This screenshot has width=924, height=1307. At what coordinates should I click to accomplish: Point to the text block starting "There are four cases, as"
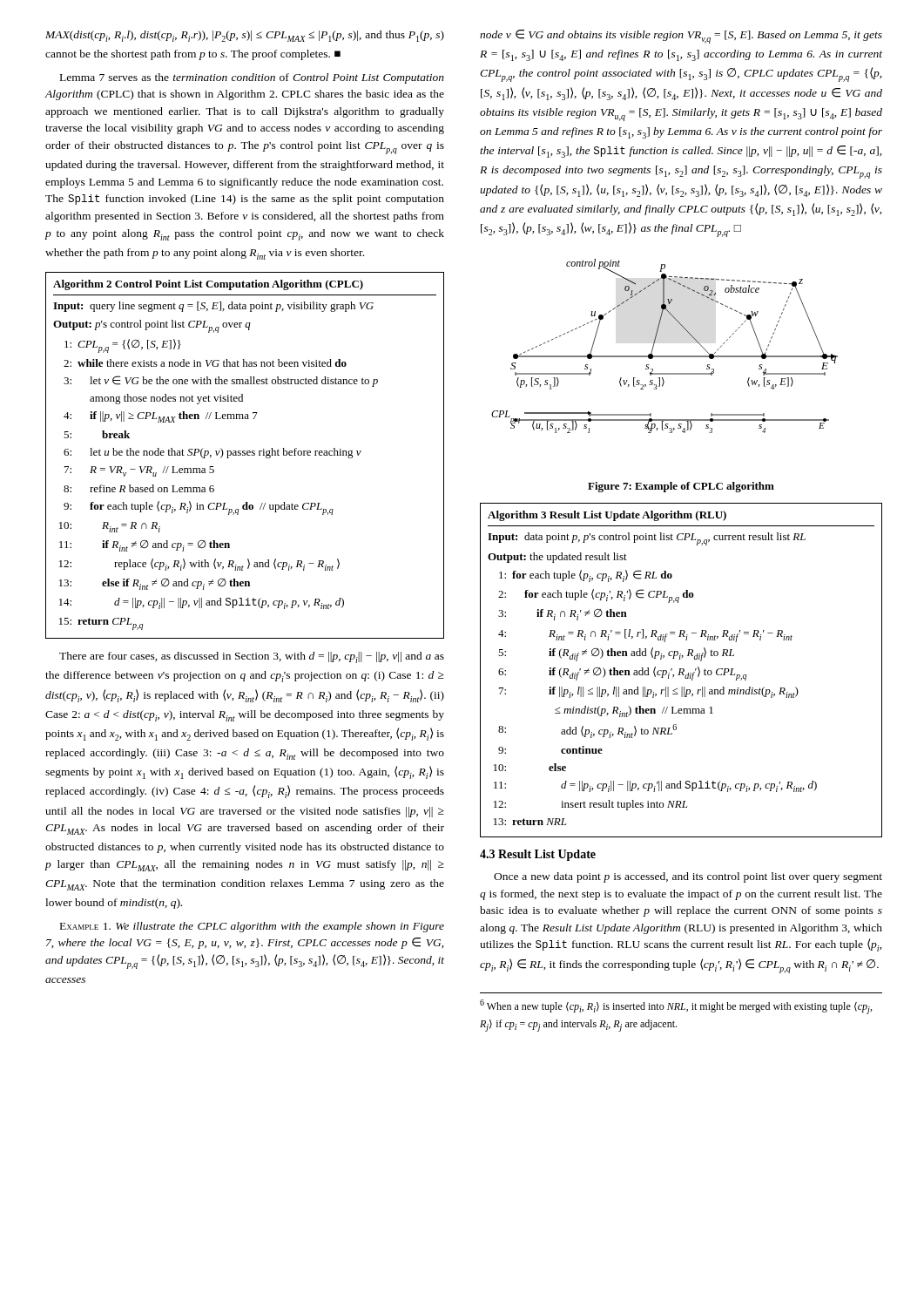tap(245, 779)
